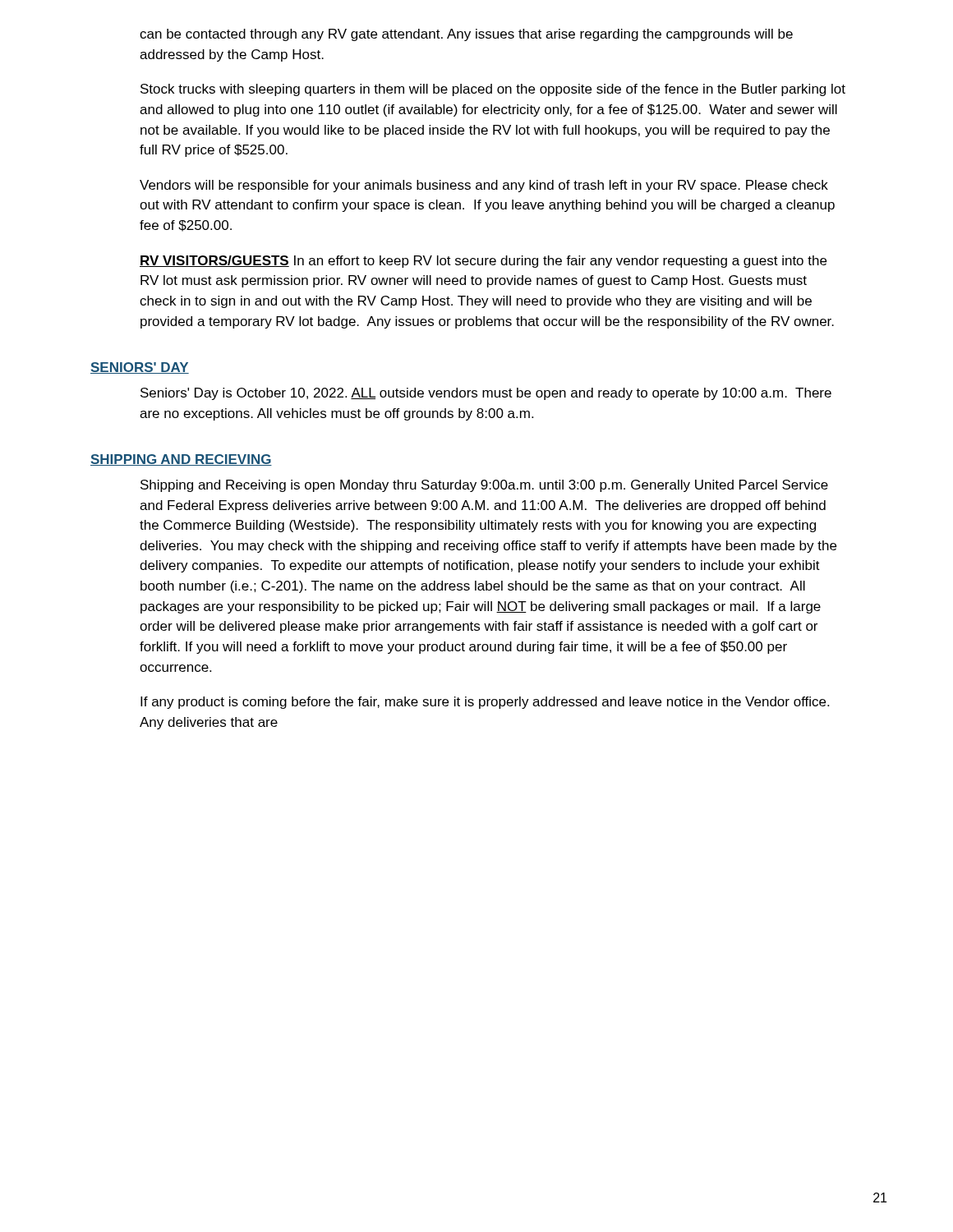Click on the text block containing "RV VISITORS/GUESTS In an effort to keep RV"

click(493, 292)
